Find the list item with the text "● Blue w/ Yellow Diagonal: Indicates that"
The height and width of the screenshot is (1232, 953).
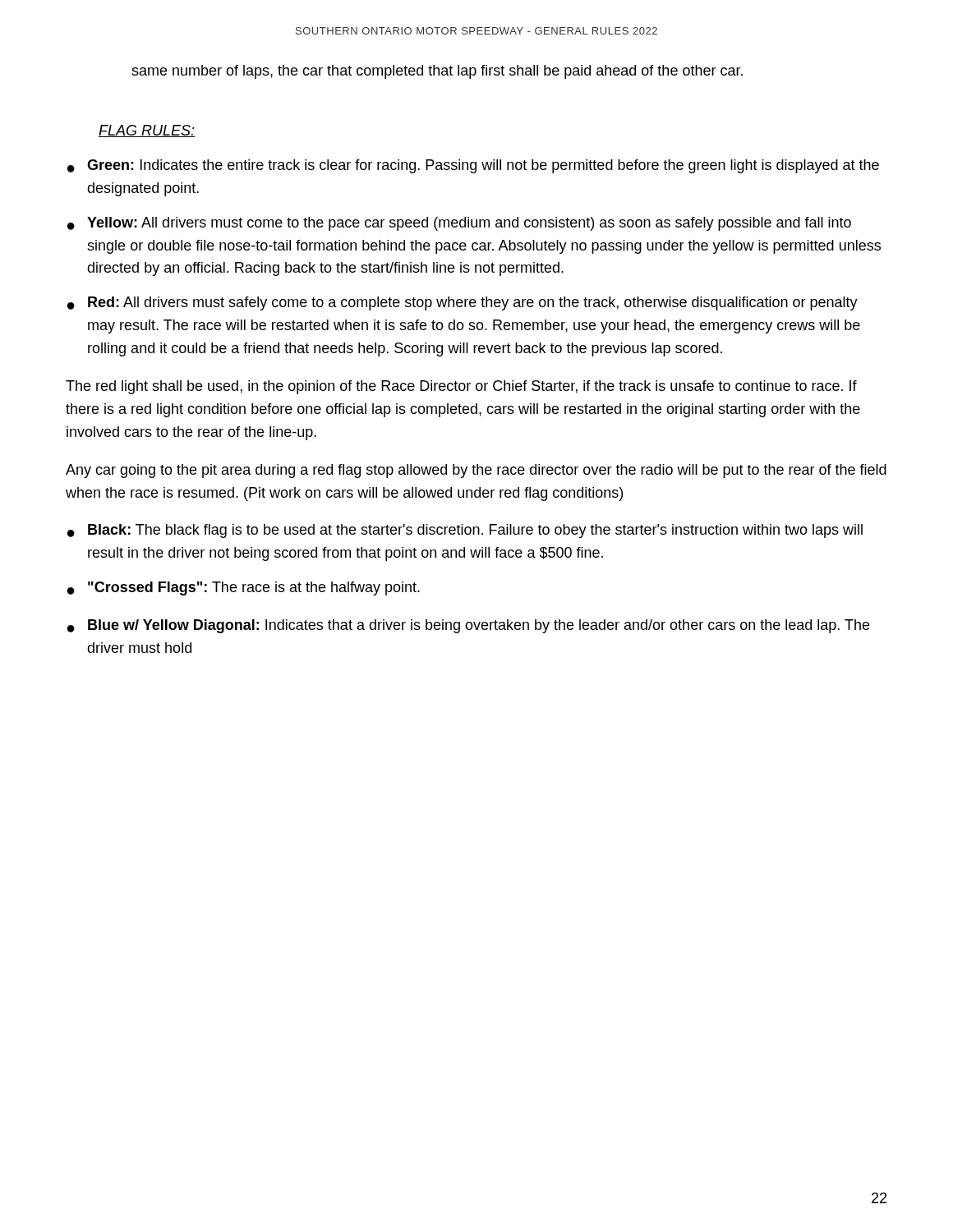click(476, 637)
